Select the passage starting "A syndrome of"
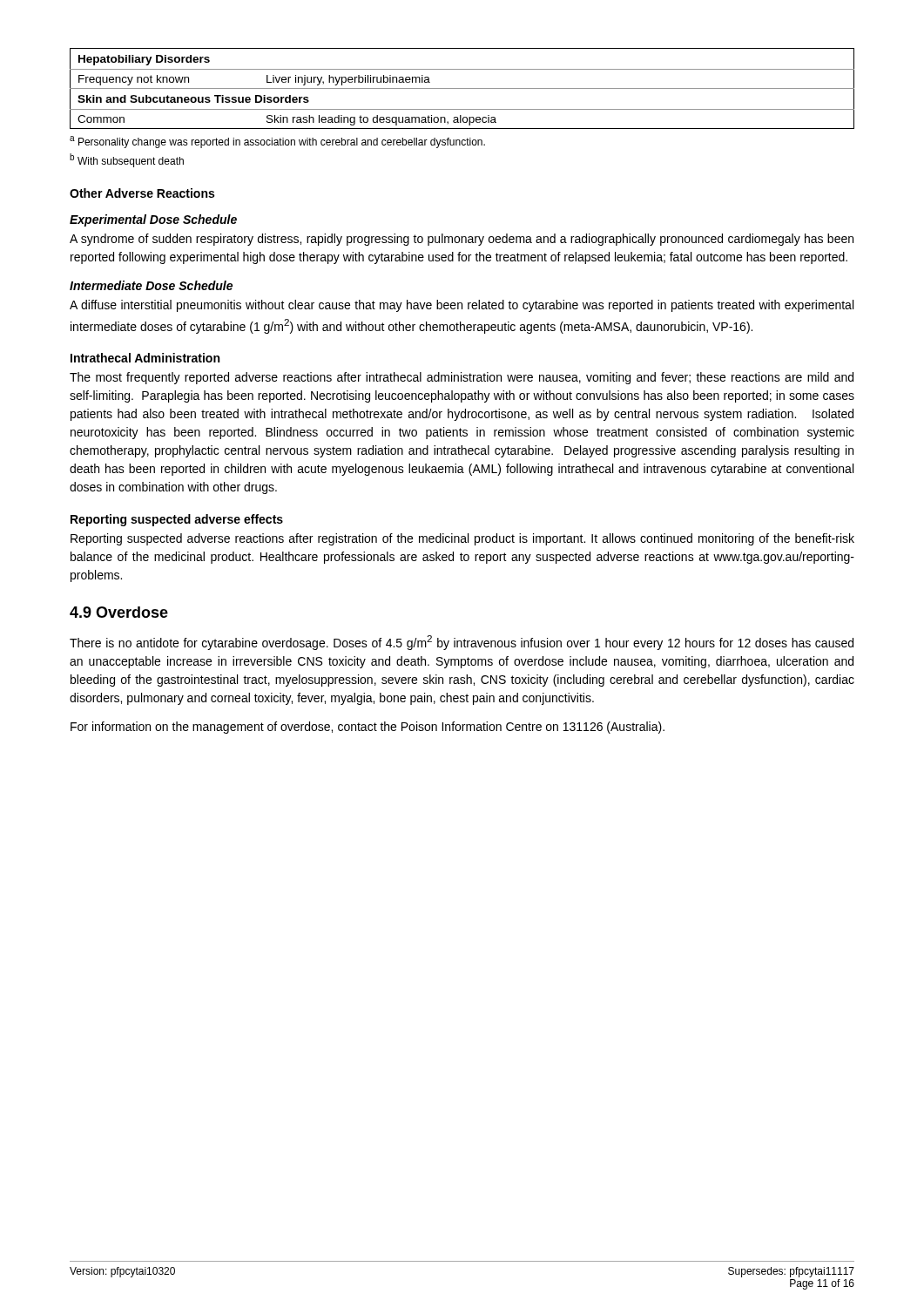 (x=462, y=248)
